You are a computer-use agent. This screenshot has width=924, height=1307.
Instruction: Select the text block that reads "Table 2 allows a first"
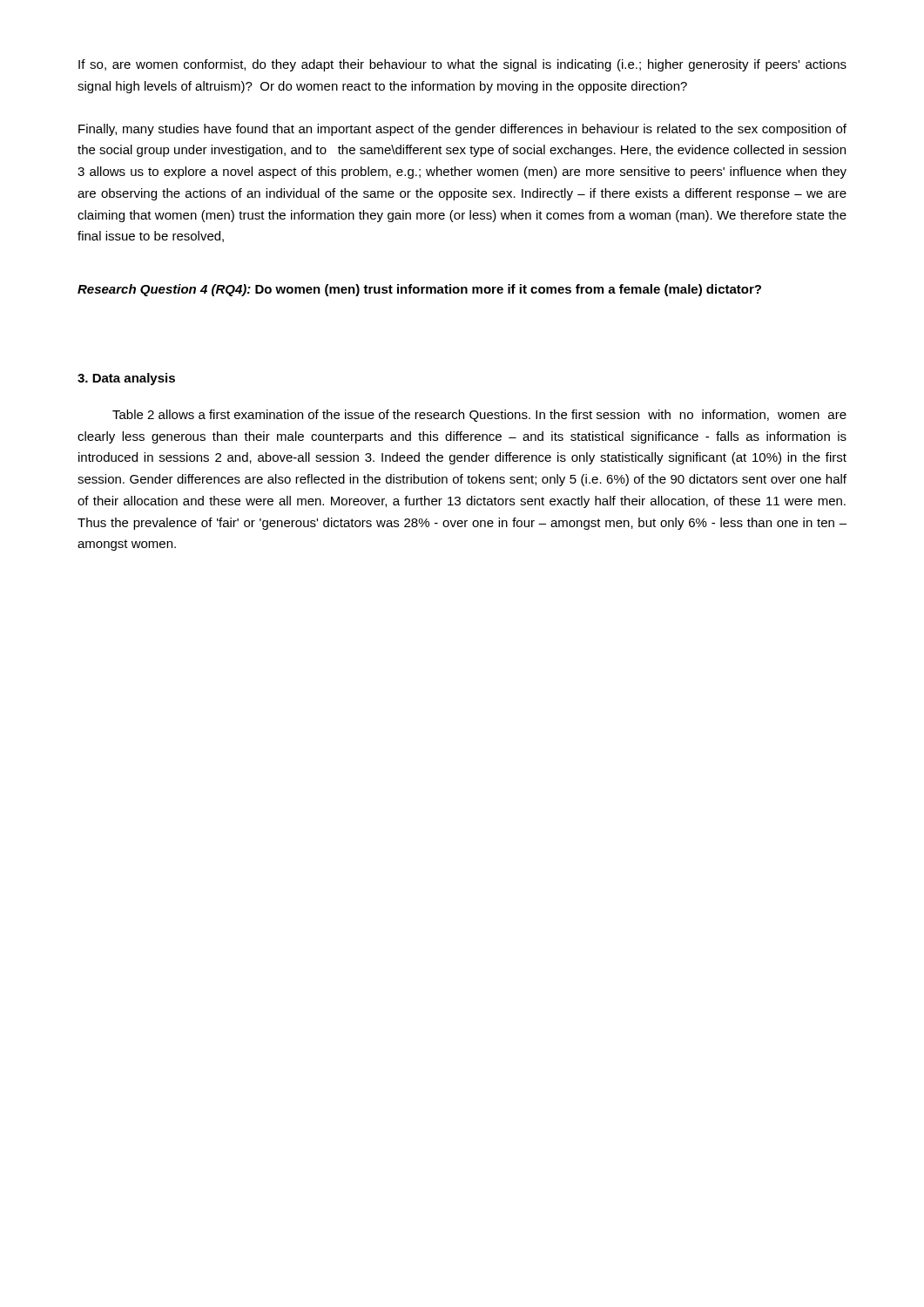point(462,478)
